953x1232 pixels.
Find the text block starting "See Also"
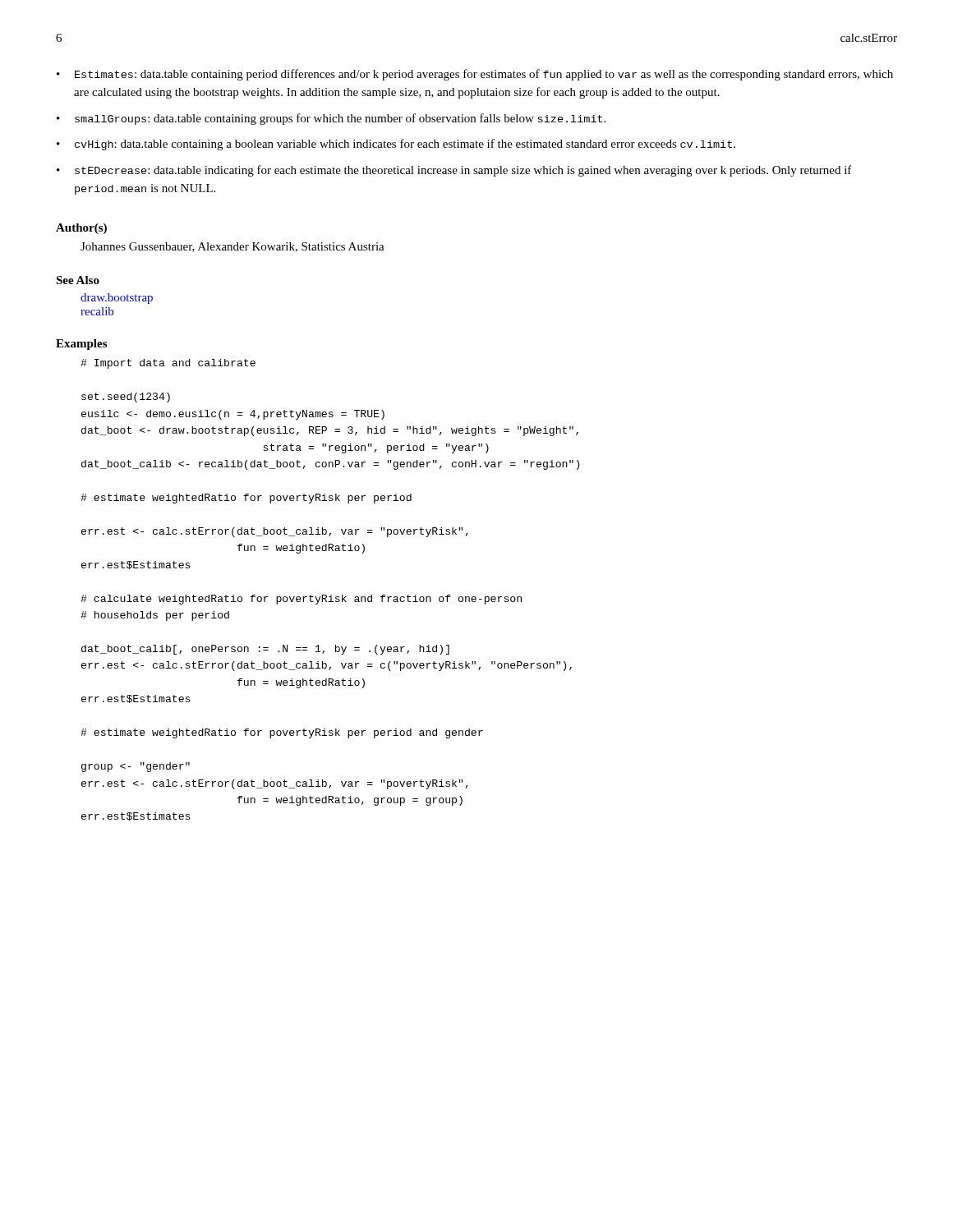pyautogui.click(x=78, y=280)
